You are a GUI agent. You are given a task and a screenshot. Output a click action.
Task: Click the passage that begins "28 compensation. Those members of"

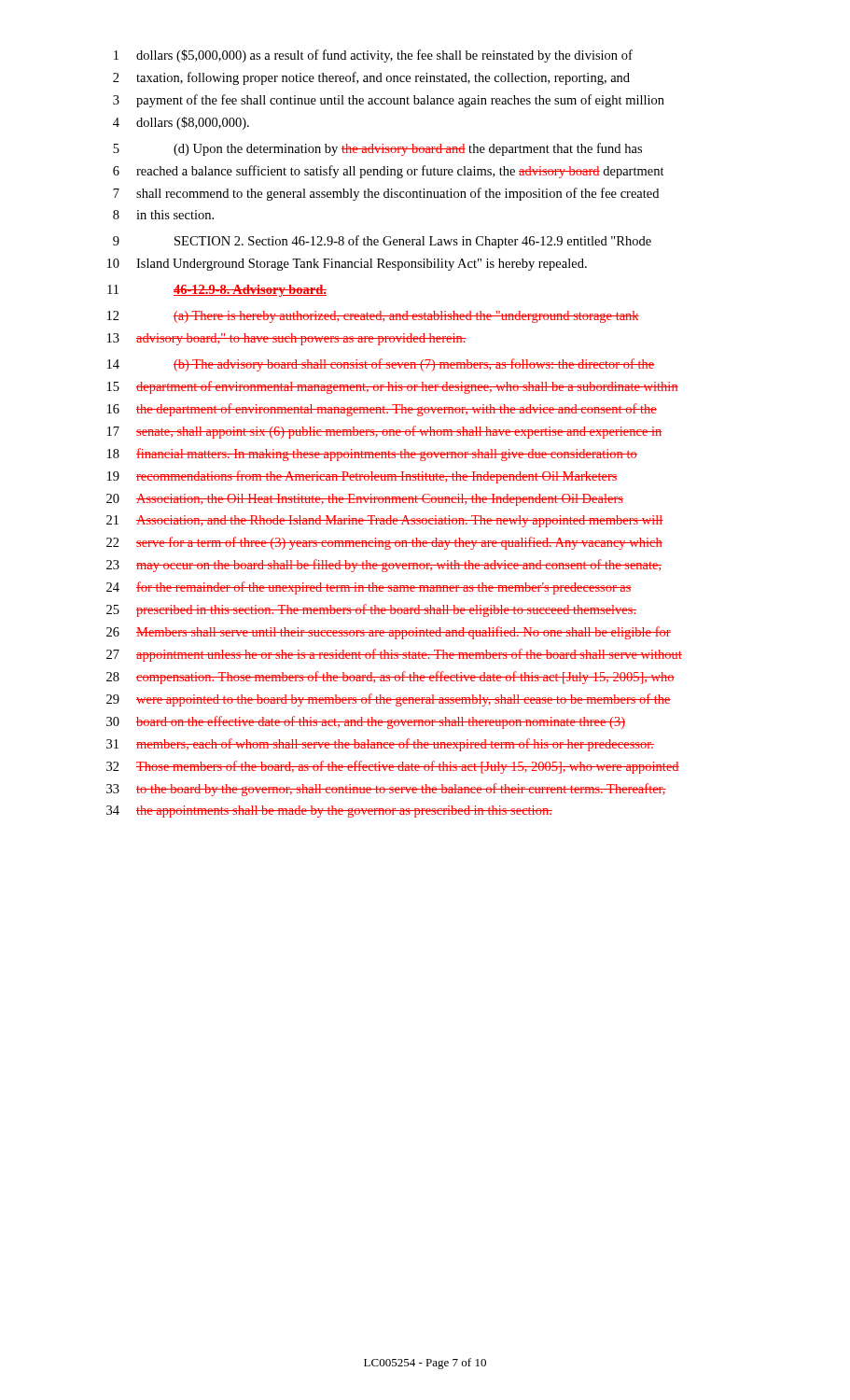point(430,677)
